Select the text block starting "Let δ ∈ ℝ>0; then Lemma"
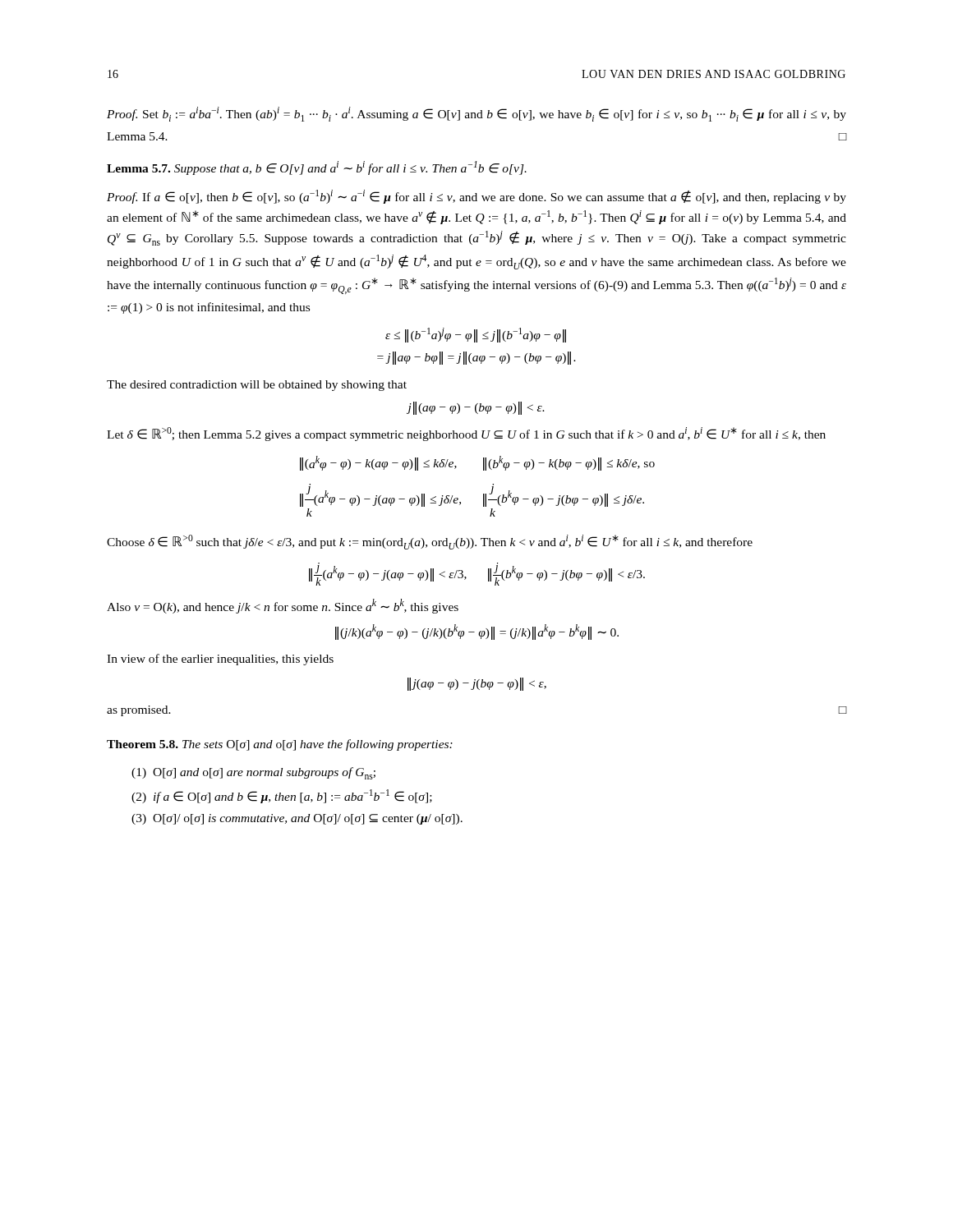Viewport: 953px width, 1232px height. [466, 433]
